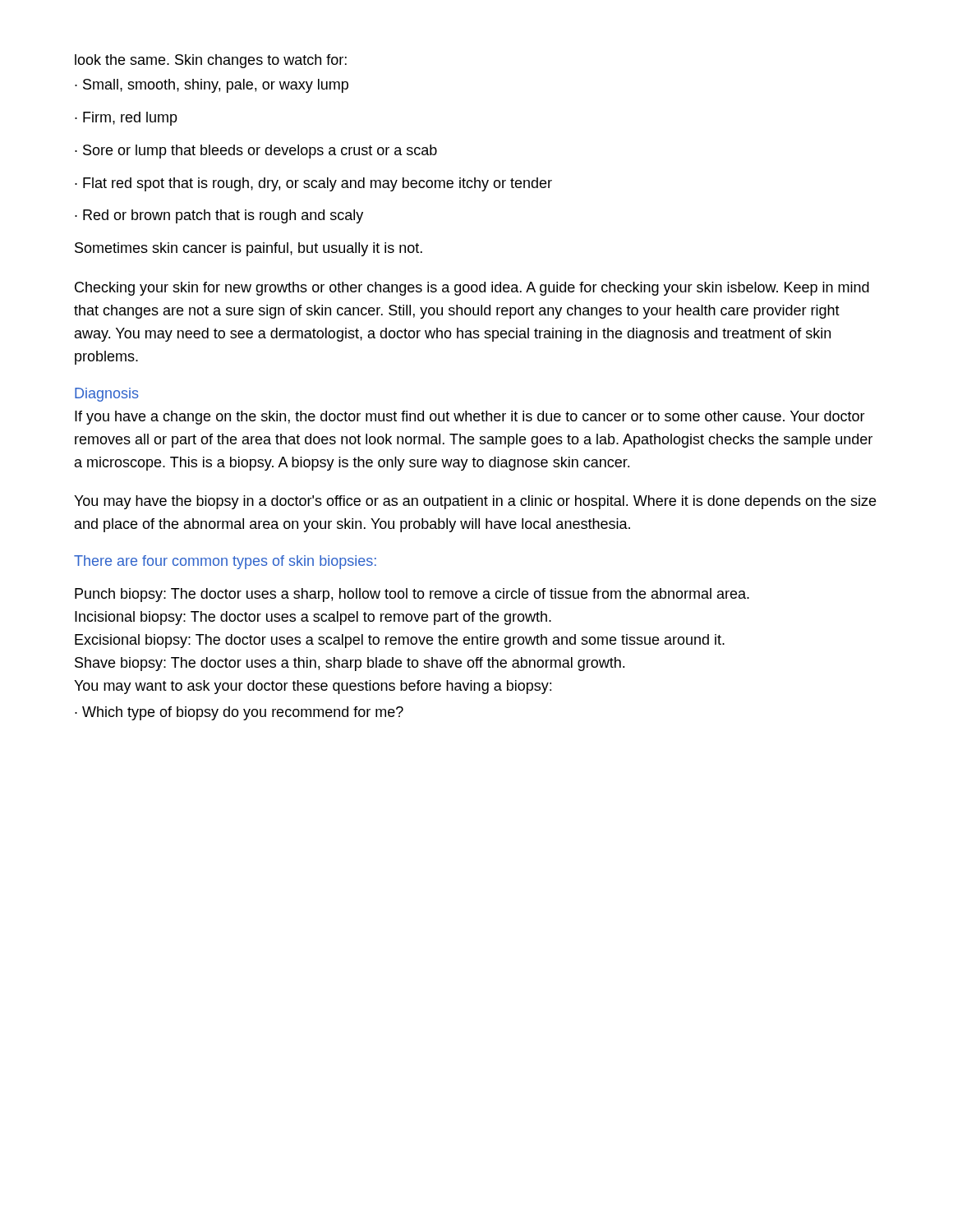
Task: Find the passage starting "· Red or"
Action: (219, 216)
